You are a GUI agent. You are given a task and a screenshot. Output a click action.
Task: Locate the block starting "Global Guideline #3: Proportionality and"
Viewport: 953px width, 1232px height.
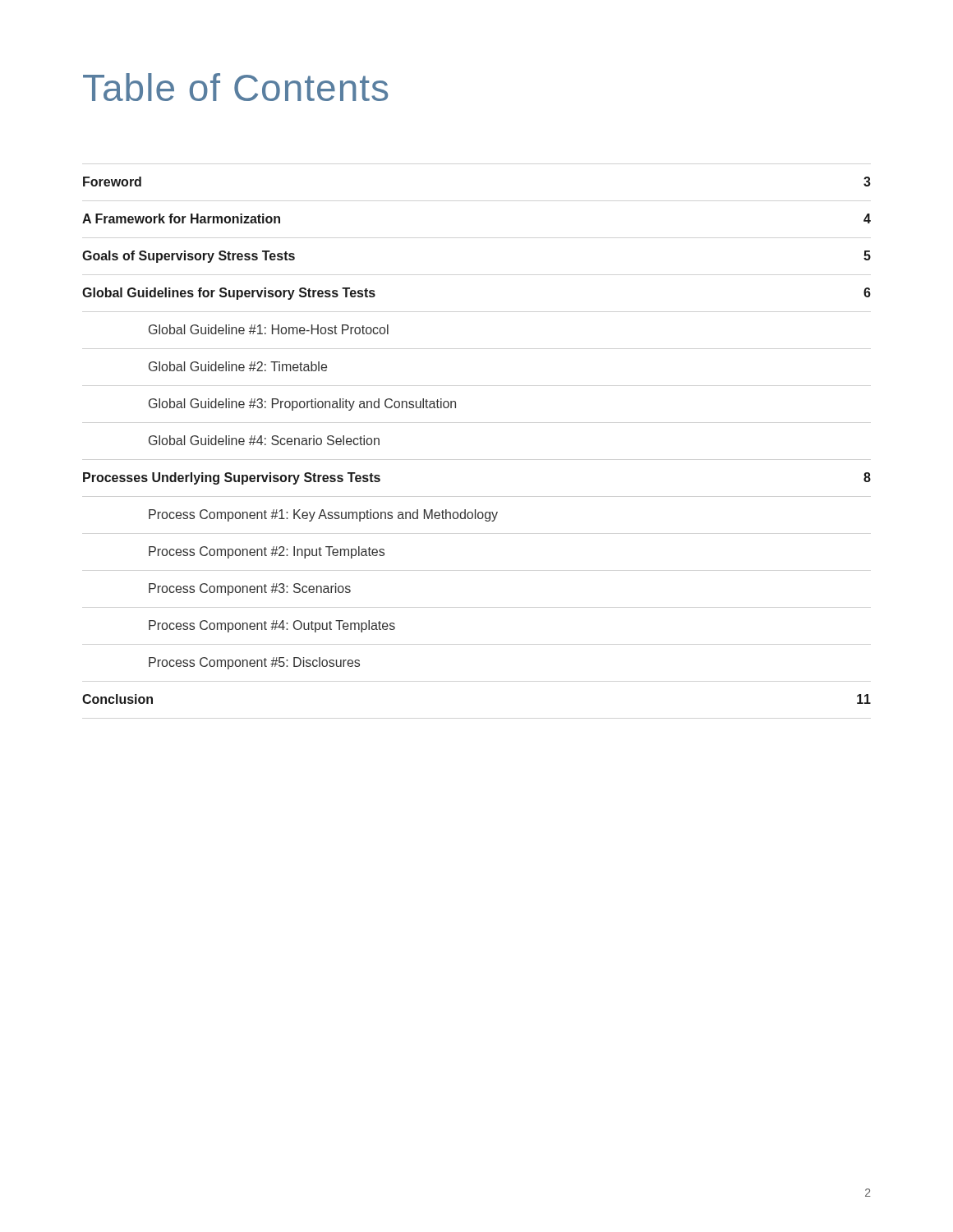tap(270, 404)
